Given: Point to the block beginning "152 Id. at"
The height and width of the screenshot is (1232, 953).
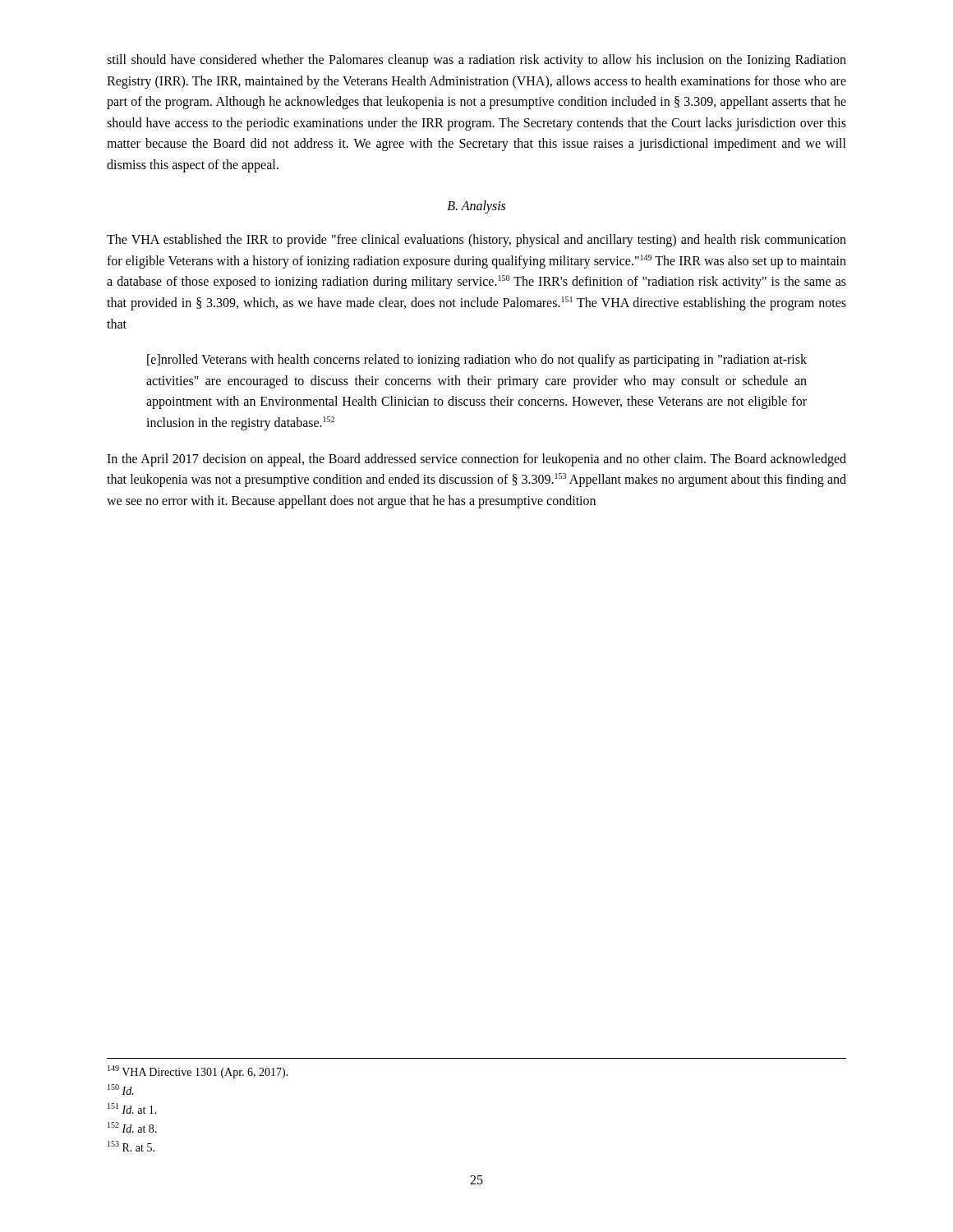Looking at the screenshot, I should pyautogui.click(x=132, y=1128).
